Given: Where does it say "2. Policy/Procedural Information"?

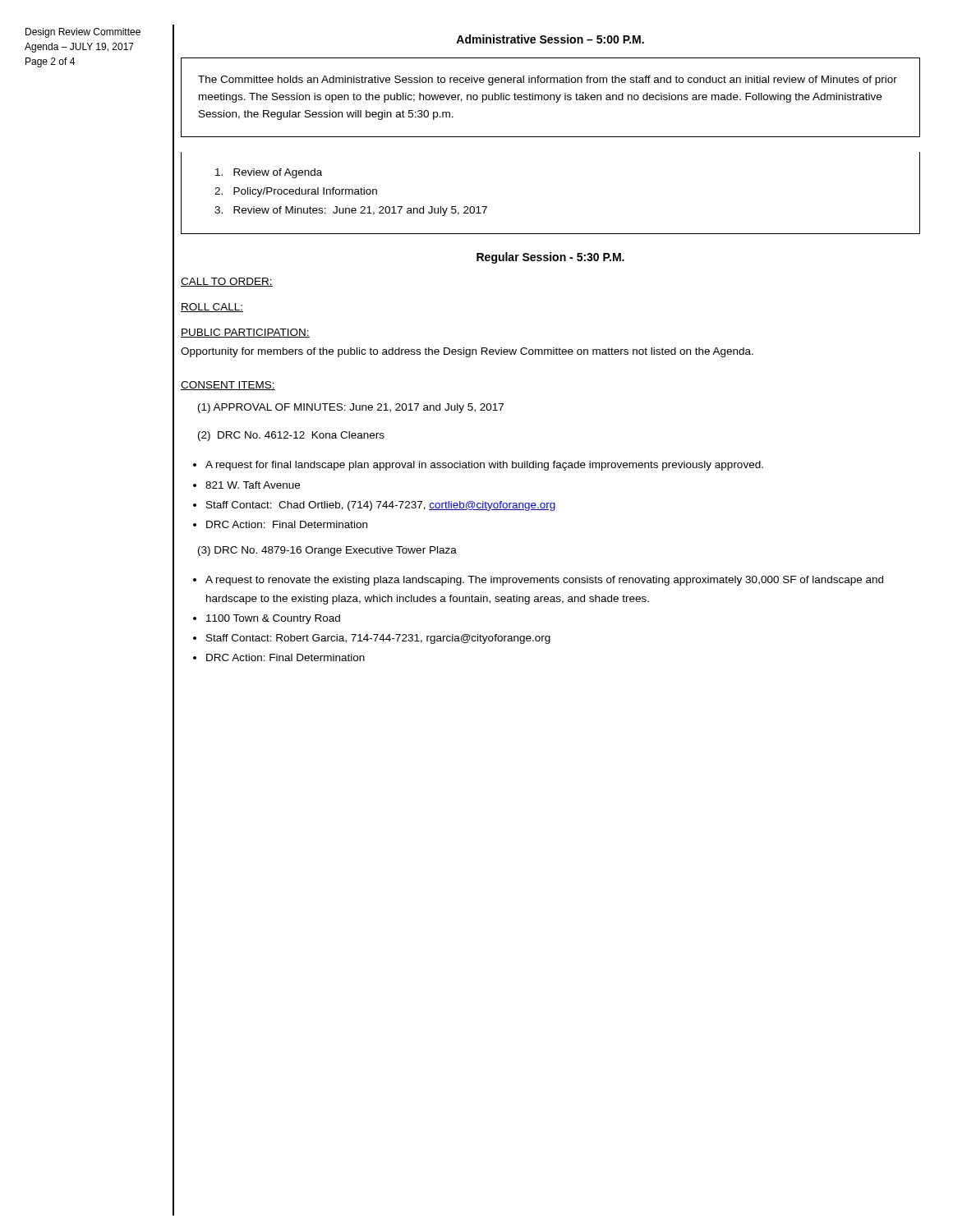Looking at the screenshot, I should (296, 191).
